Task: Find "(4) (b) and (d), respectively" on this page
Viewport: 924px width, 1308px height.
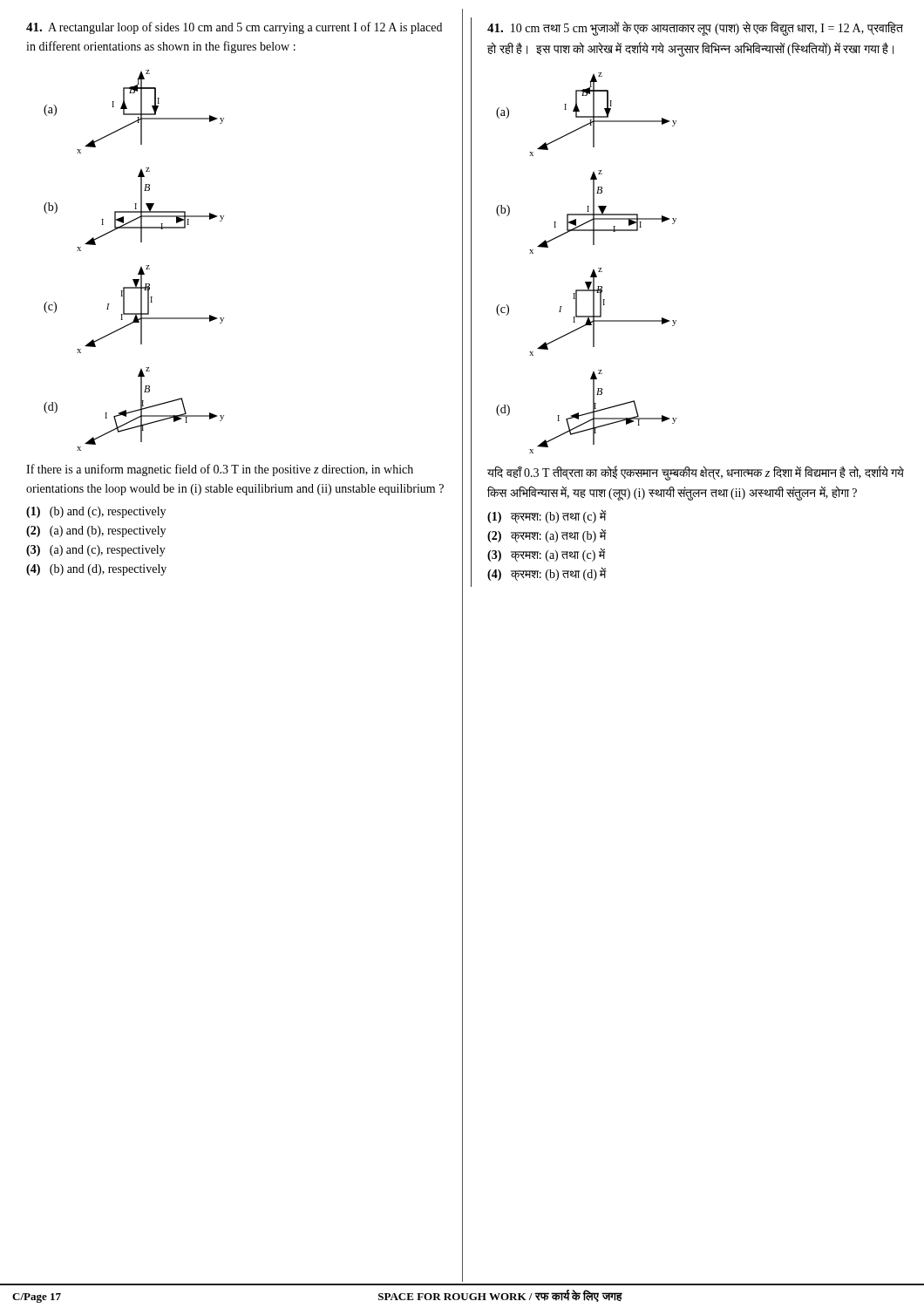Action: pos(96,569)
